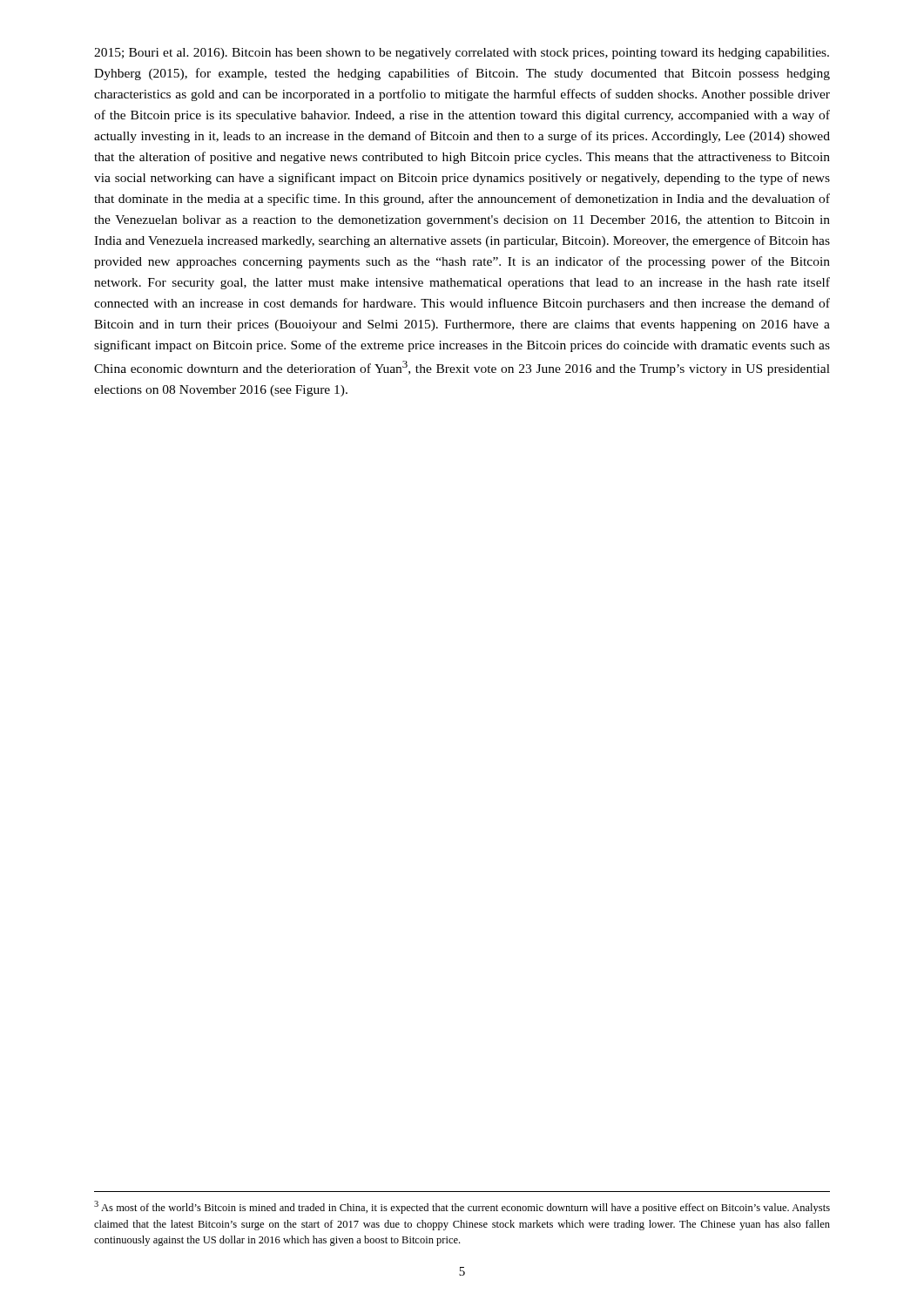Point to the region starting "3 As most of the world’s Bitcoin"

tap(462, 1223)
